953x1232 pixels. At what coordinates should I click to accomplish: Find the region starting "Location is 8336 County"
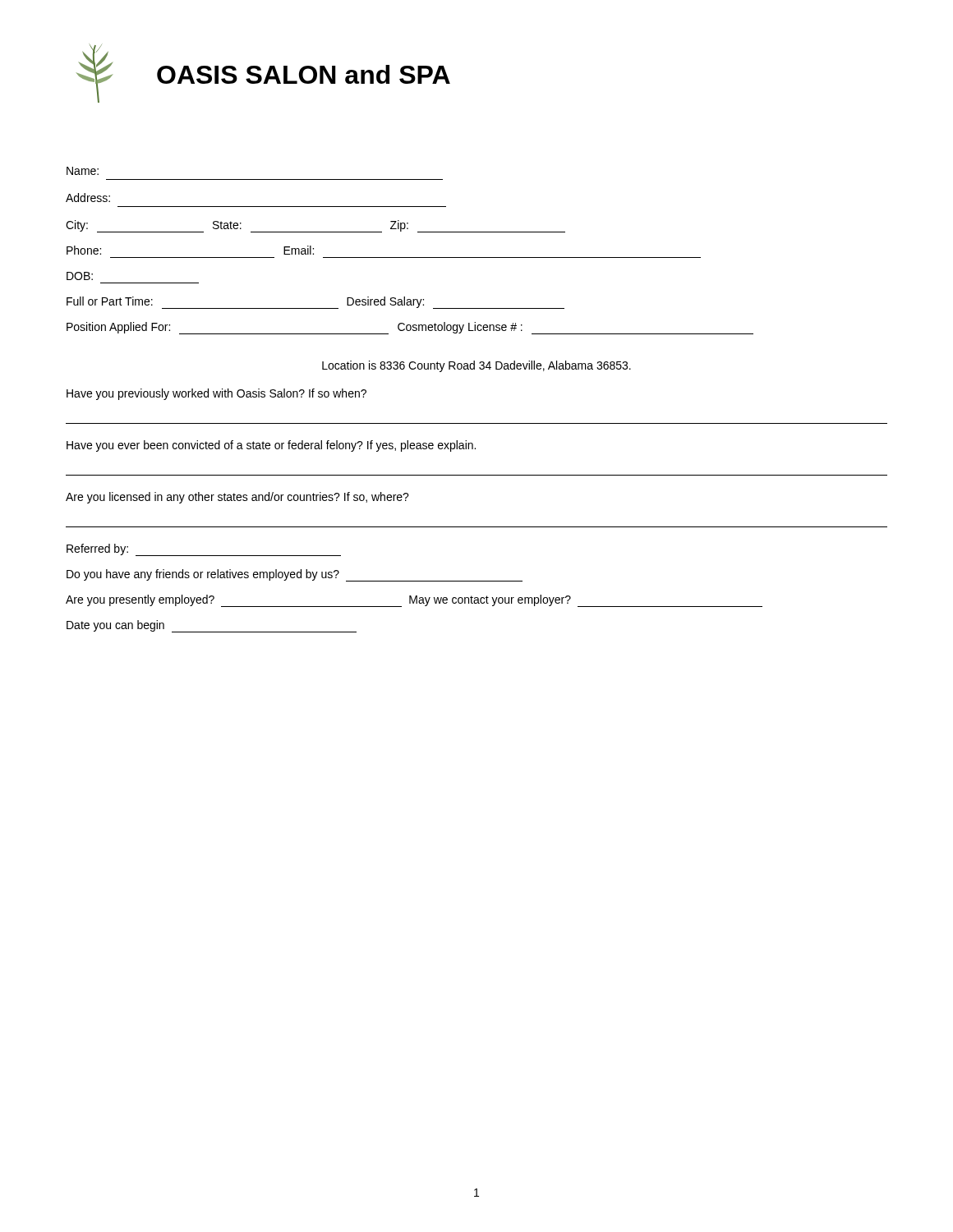pos(476,365)
